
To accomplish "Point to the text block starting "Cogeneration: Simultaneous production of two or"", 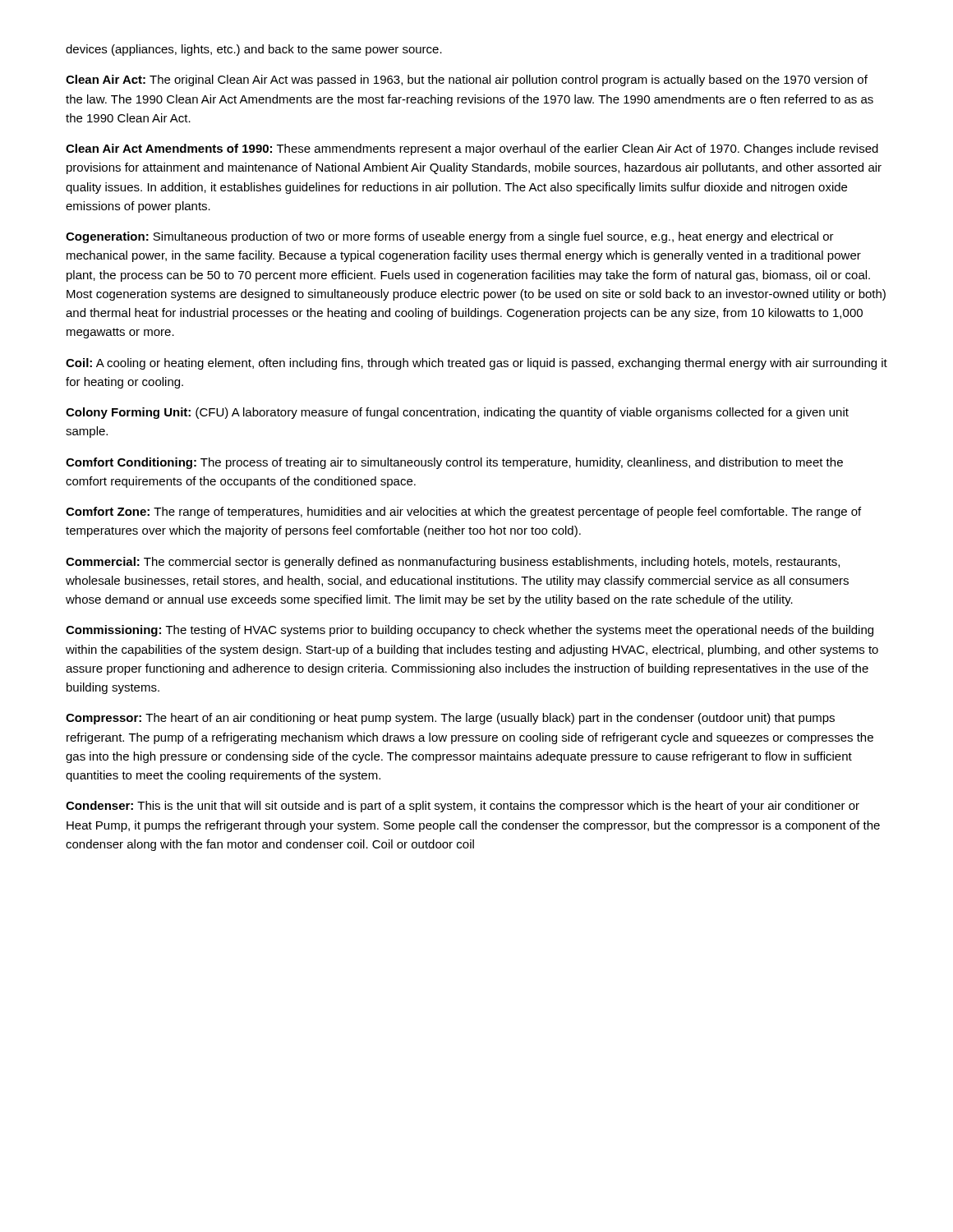I will pos(476,284).
